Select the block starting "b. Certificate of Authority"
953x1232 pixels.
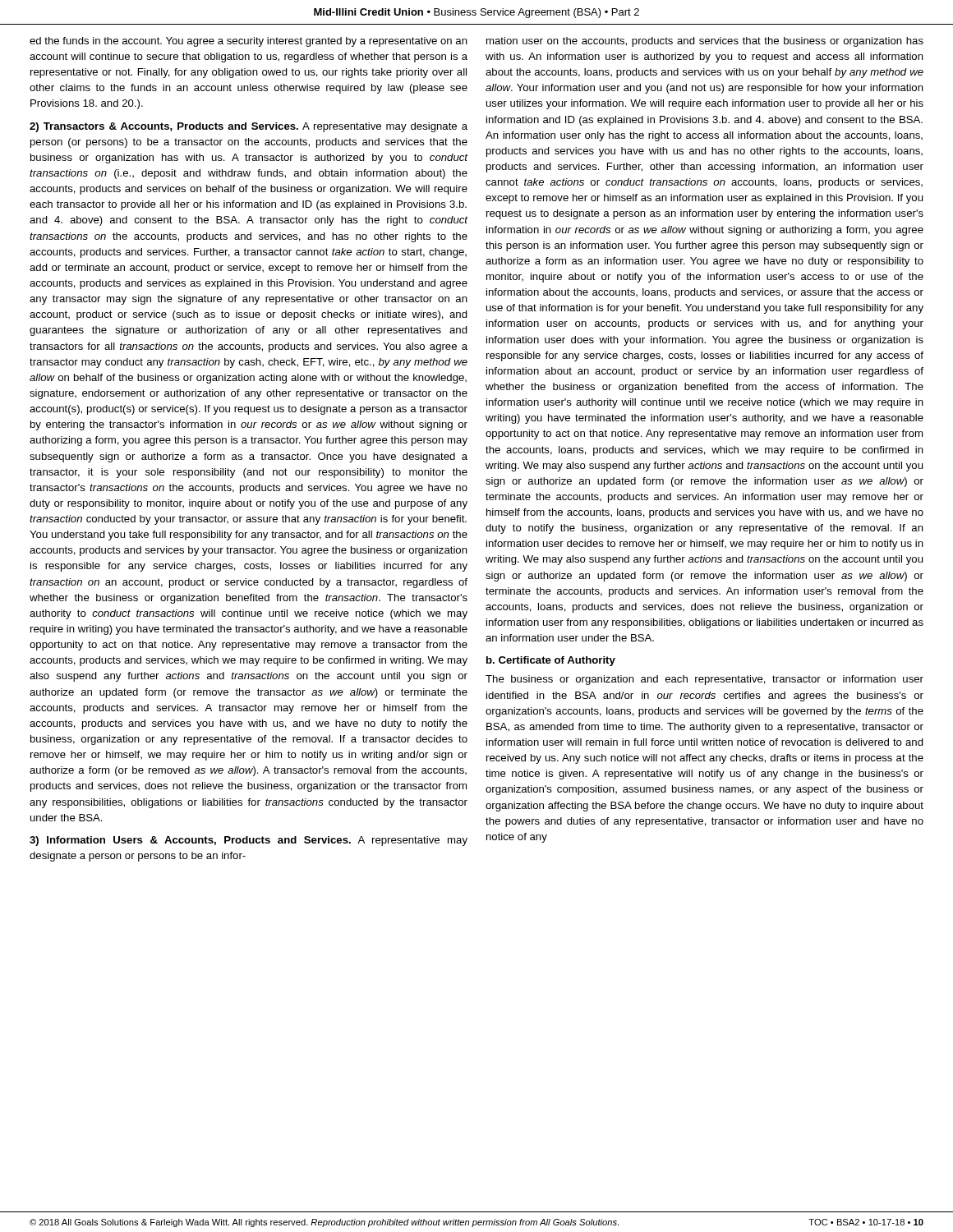550,660
